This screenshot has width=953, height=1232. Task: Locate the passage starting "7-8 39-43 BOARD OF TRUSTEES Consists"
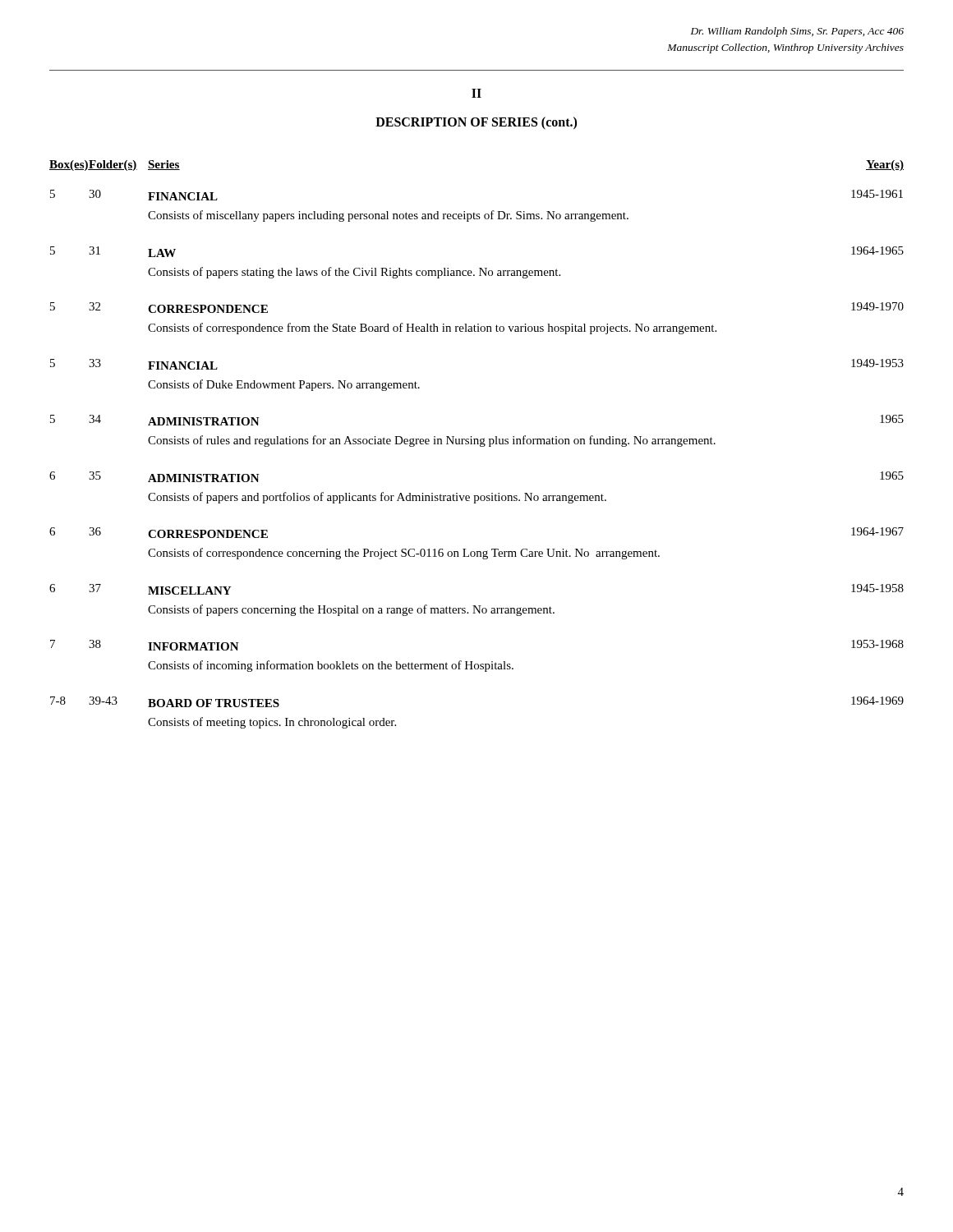tap(106, 702)
